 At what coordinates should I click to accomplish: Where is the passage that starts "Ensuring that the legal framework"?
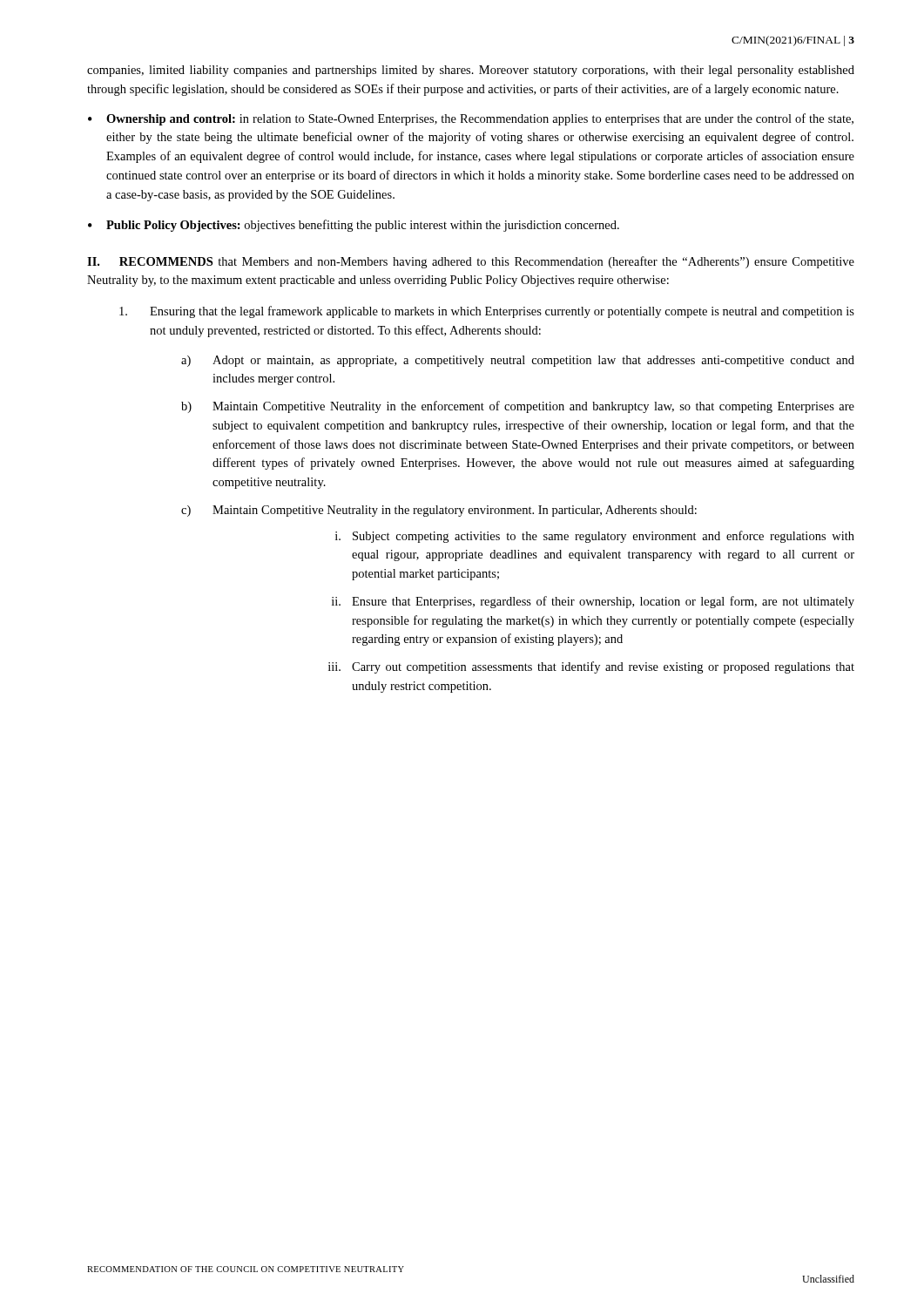[x=486, y=321]
